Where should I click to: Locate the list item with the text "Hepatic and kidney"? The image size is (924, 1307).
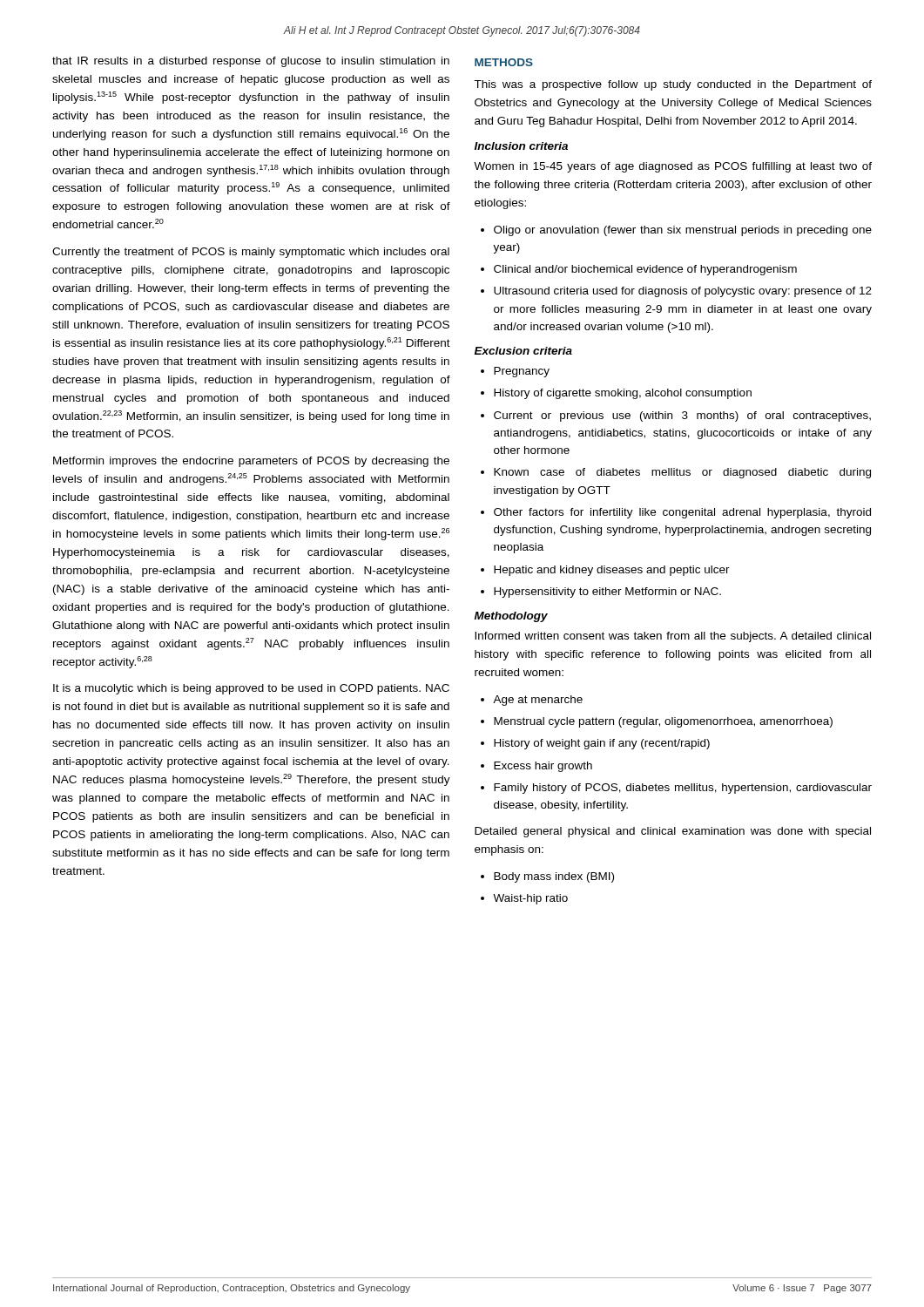(611, 569)
